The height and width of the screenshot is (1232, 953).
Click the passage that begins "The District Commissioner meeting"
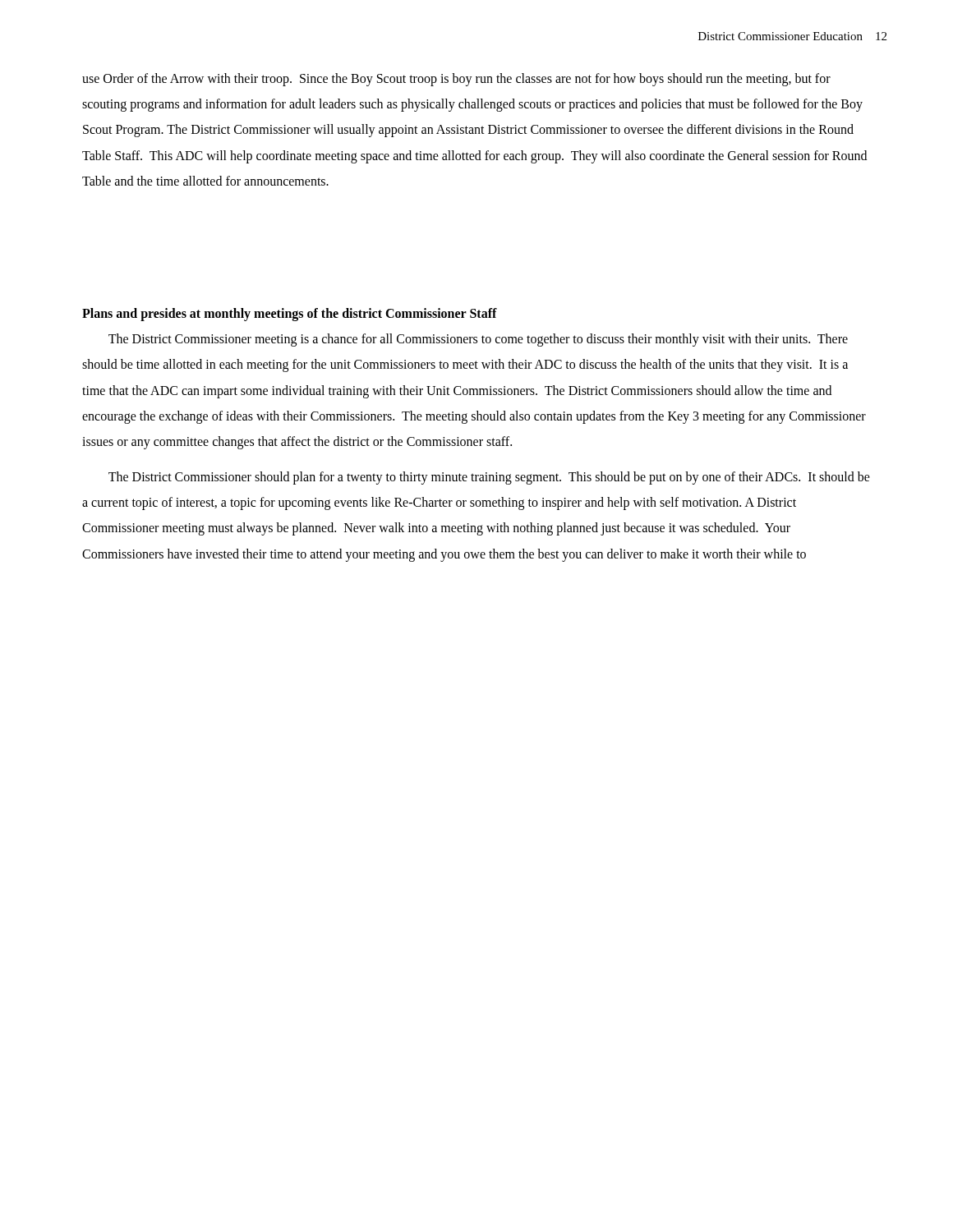tap(474, 390)
